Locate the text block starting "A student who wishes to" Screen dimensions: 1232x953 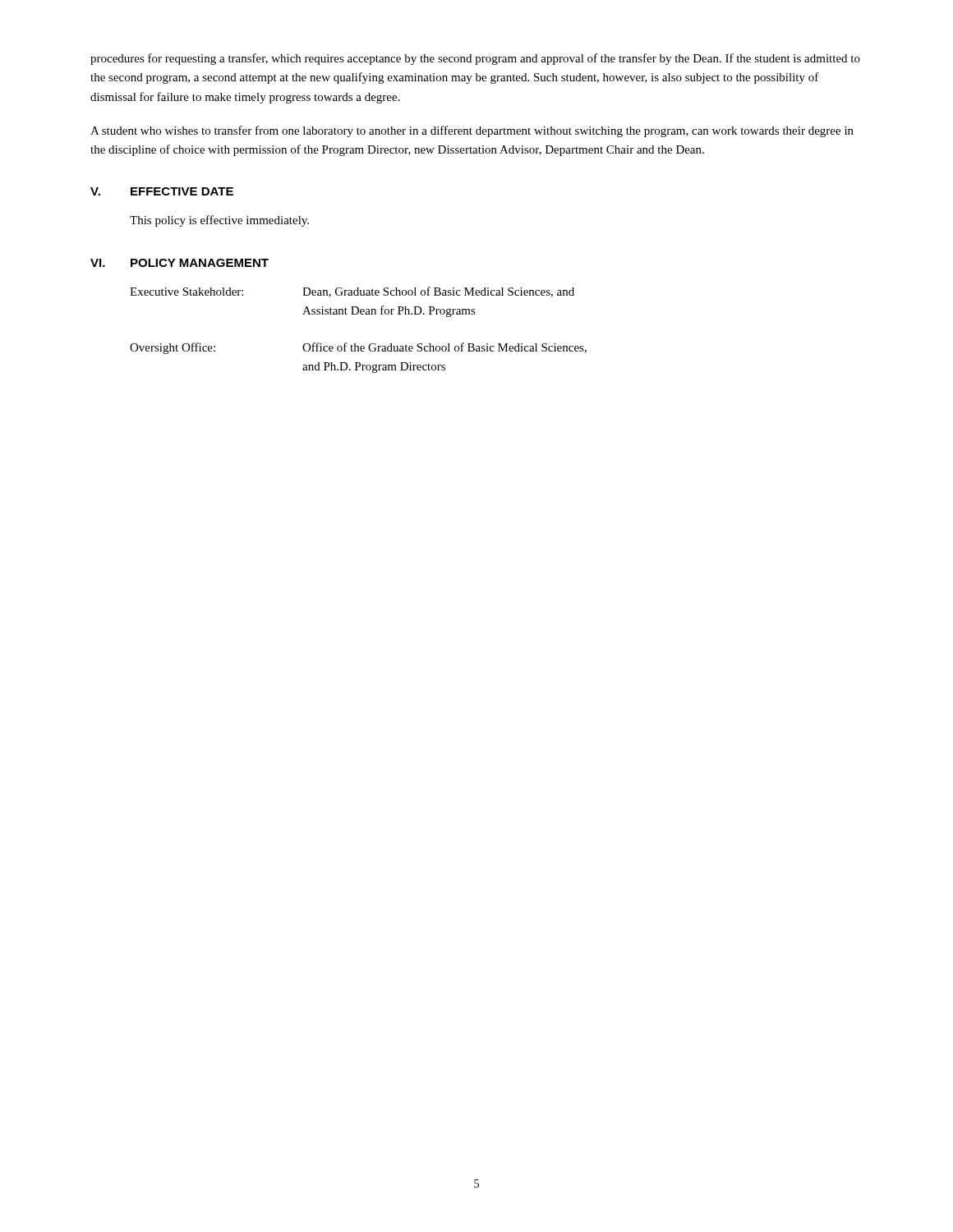pyautogui.click(x=472, y=140)
